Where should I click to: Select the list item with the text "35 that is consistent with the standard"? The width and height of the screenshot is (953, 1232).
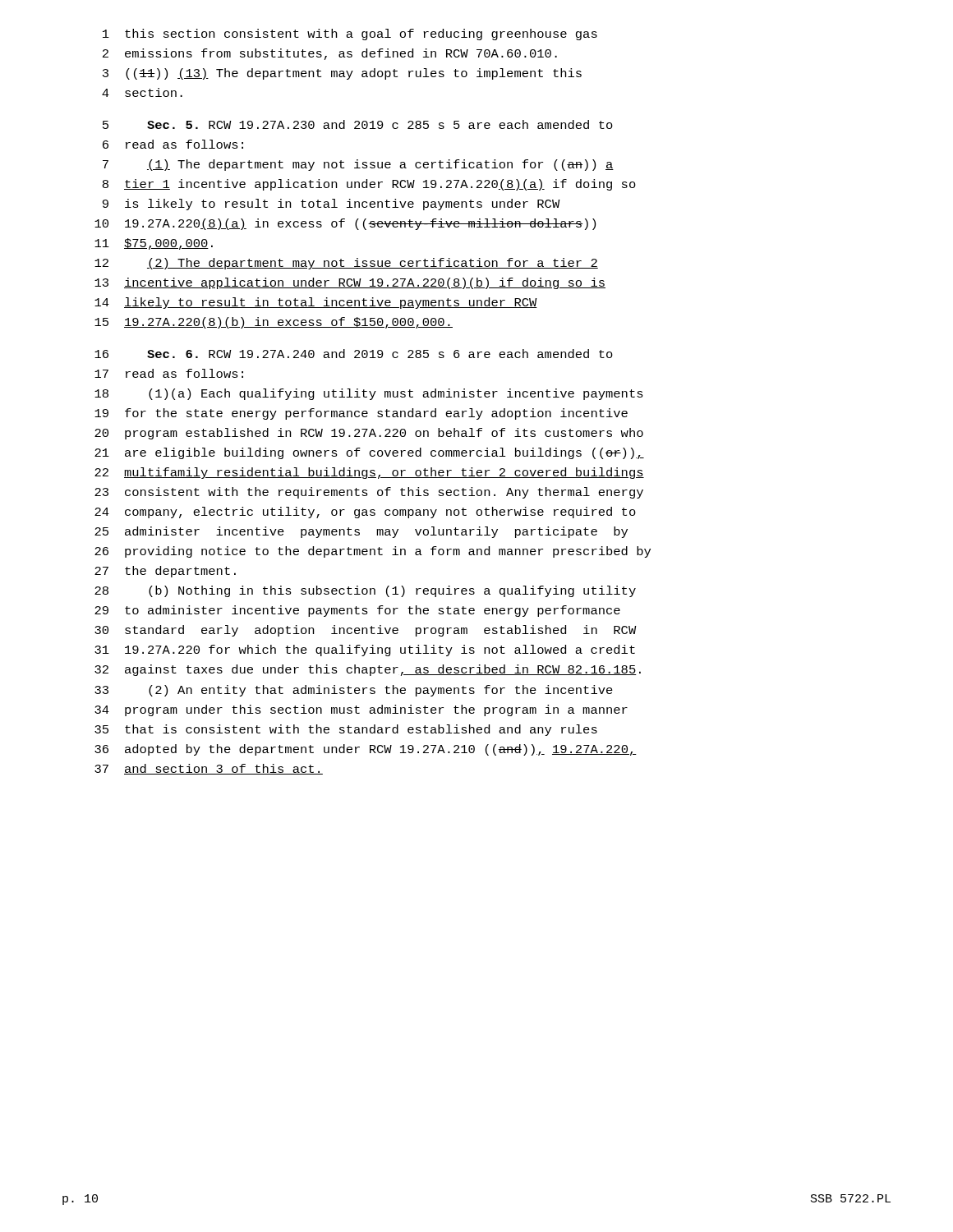click(x=485, y=730)
